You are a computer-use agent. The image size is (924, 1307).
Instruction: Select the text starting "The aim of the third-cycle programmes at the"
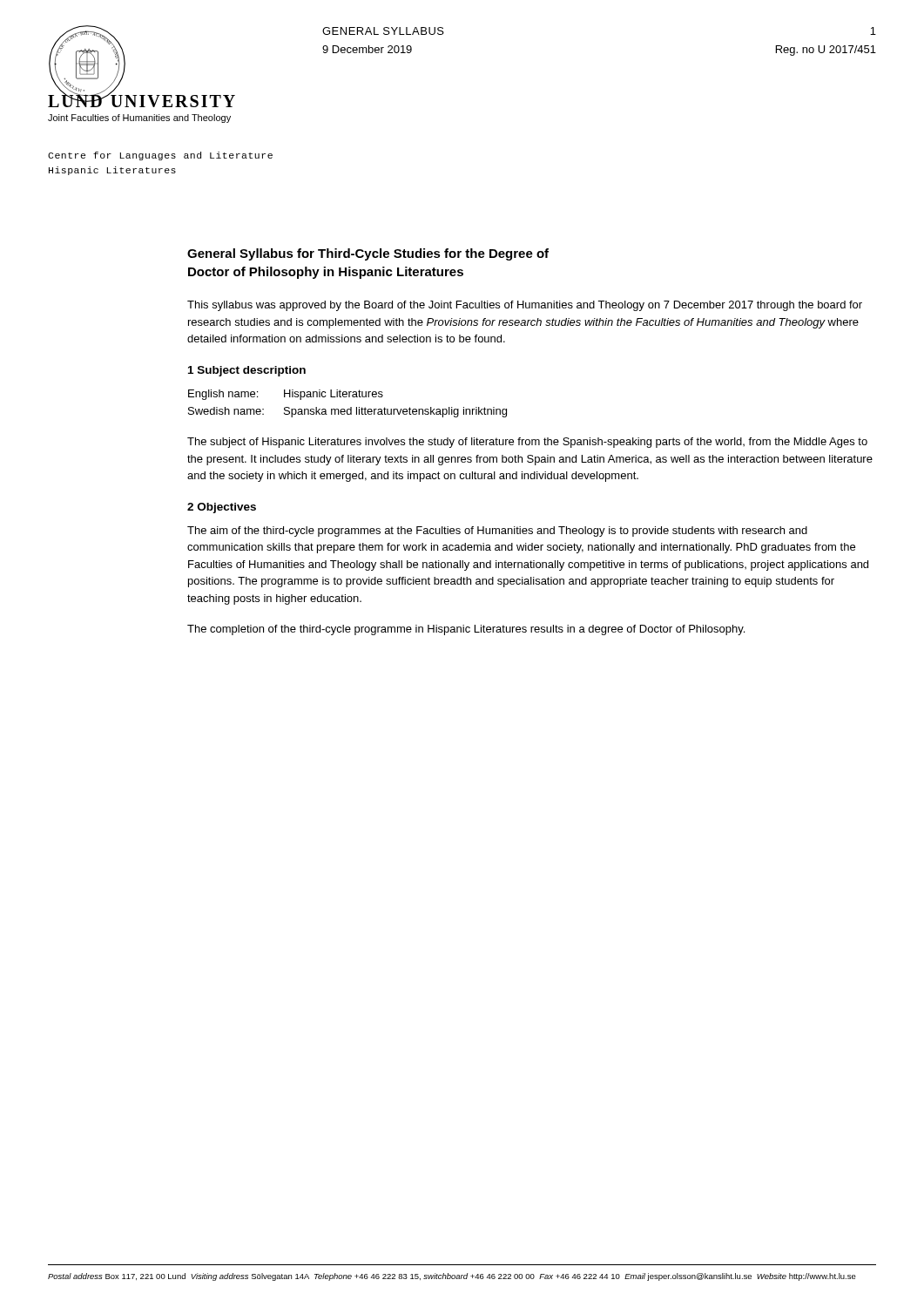[x=528, y=564]
